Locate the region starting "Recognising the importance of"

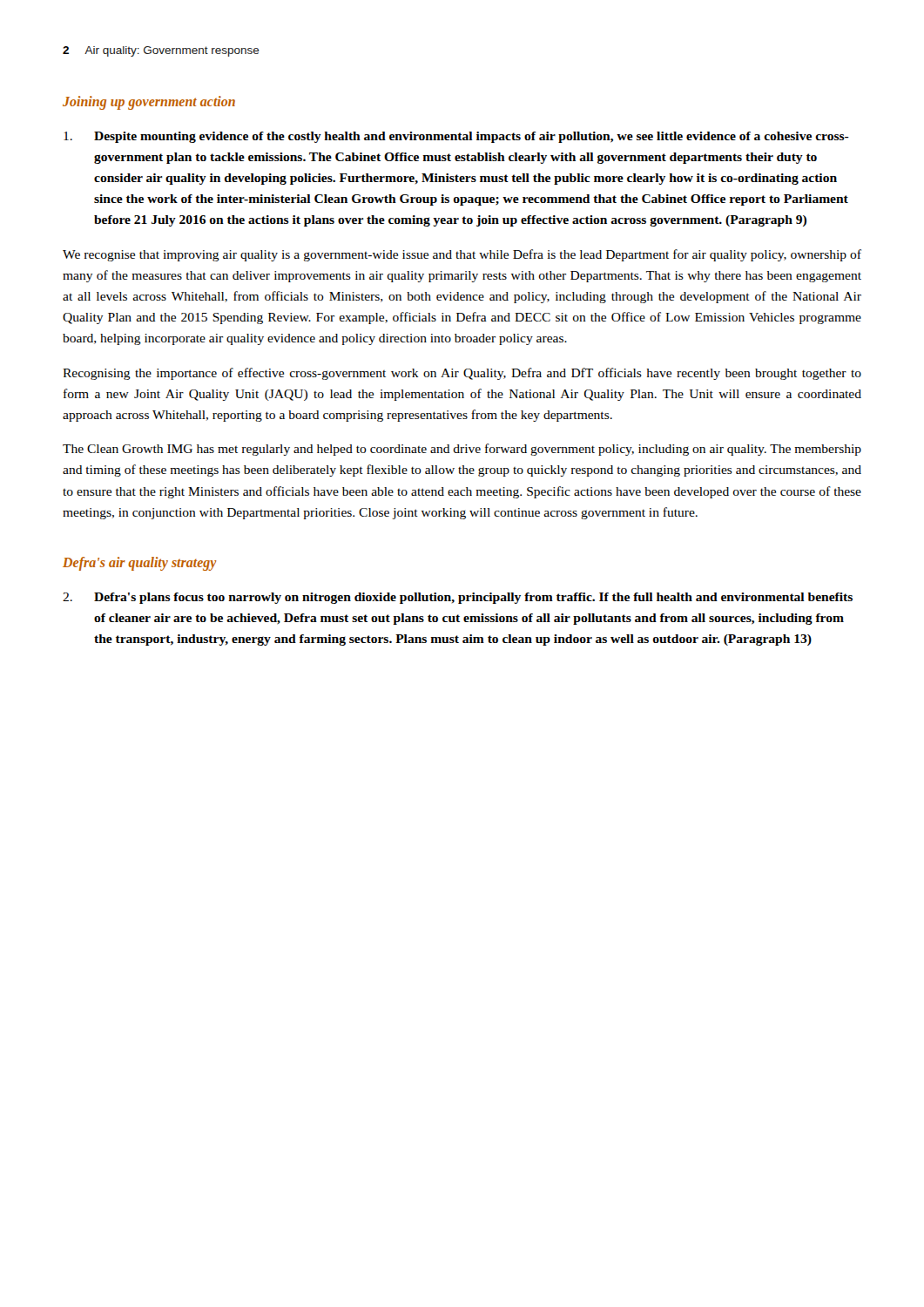pos(462,393)
